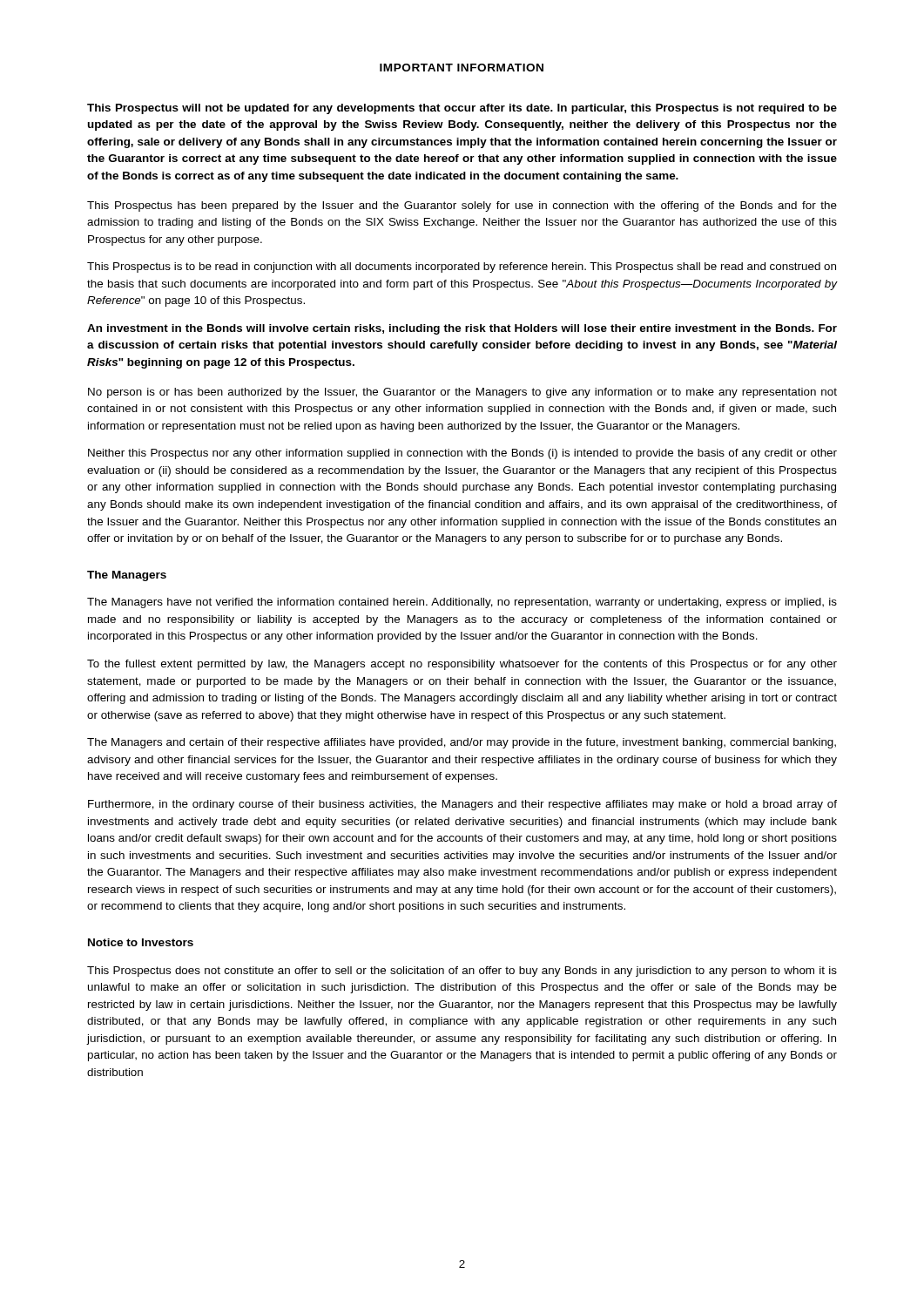Viewport: 924px width, 1307px height.
Task: Find the element starting "An investment in the Bonds will"
Action: click(462, 345)
